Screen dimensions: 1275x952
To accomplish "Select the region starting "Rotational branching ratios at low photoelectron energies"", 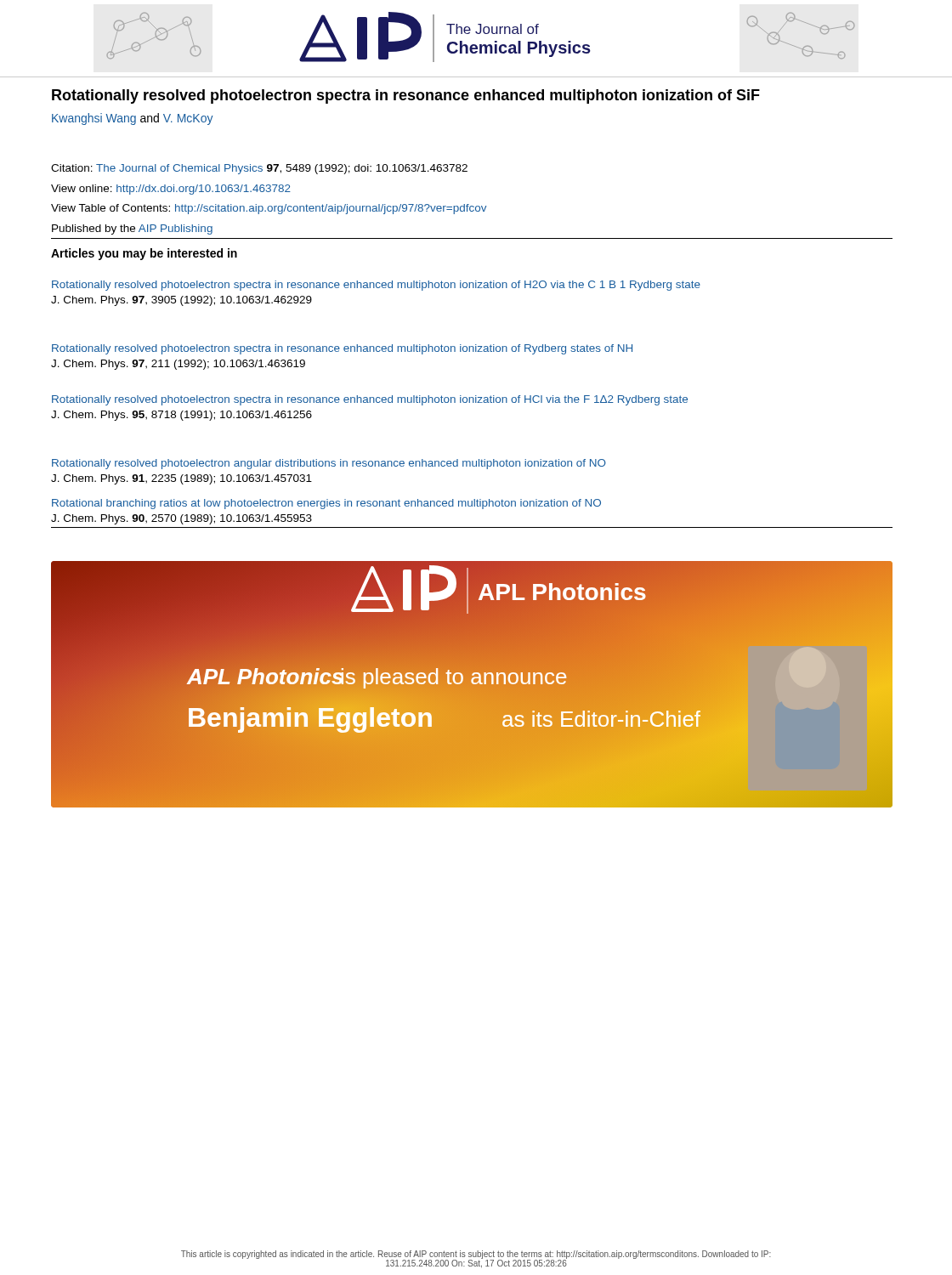I will [472, 510].
